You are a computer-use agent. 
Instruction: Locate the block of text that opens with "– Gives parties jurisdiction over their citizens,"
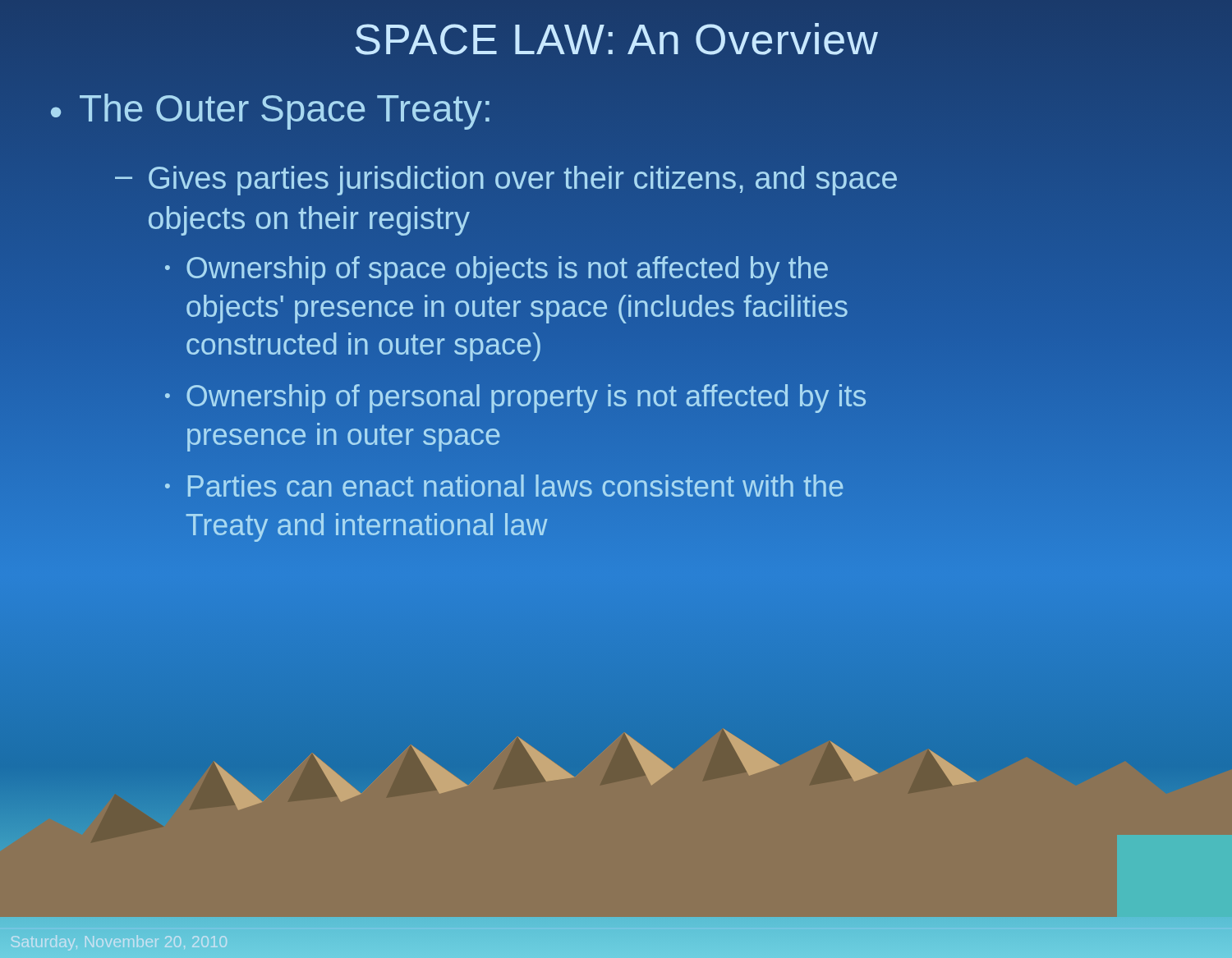tap(507, 199)
